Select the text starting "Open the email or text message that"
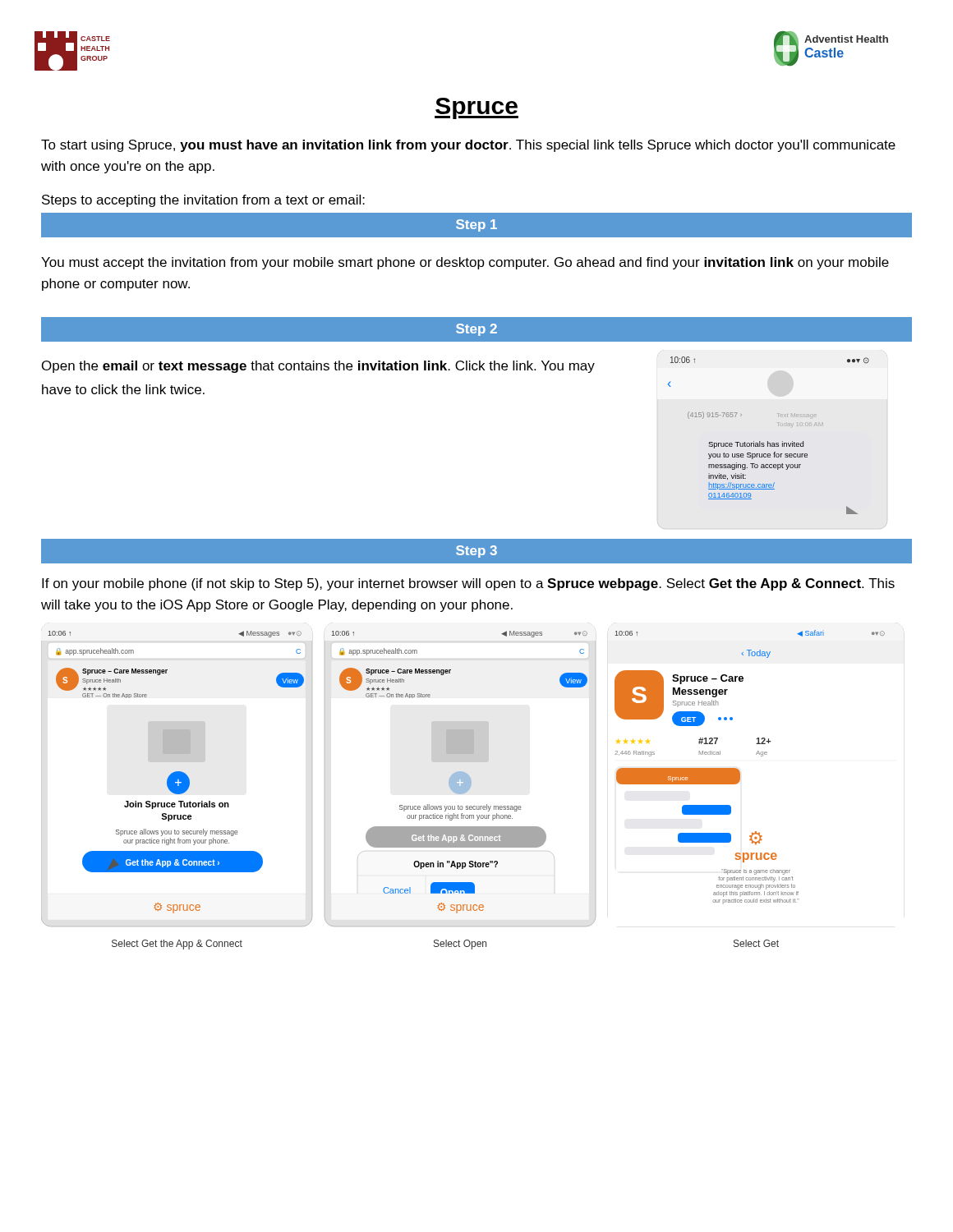 click(318, 378)
